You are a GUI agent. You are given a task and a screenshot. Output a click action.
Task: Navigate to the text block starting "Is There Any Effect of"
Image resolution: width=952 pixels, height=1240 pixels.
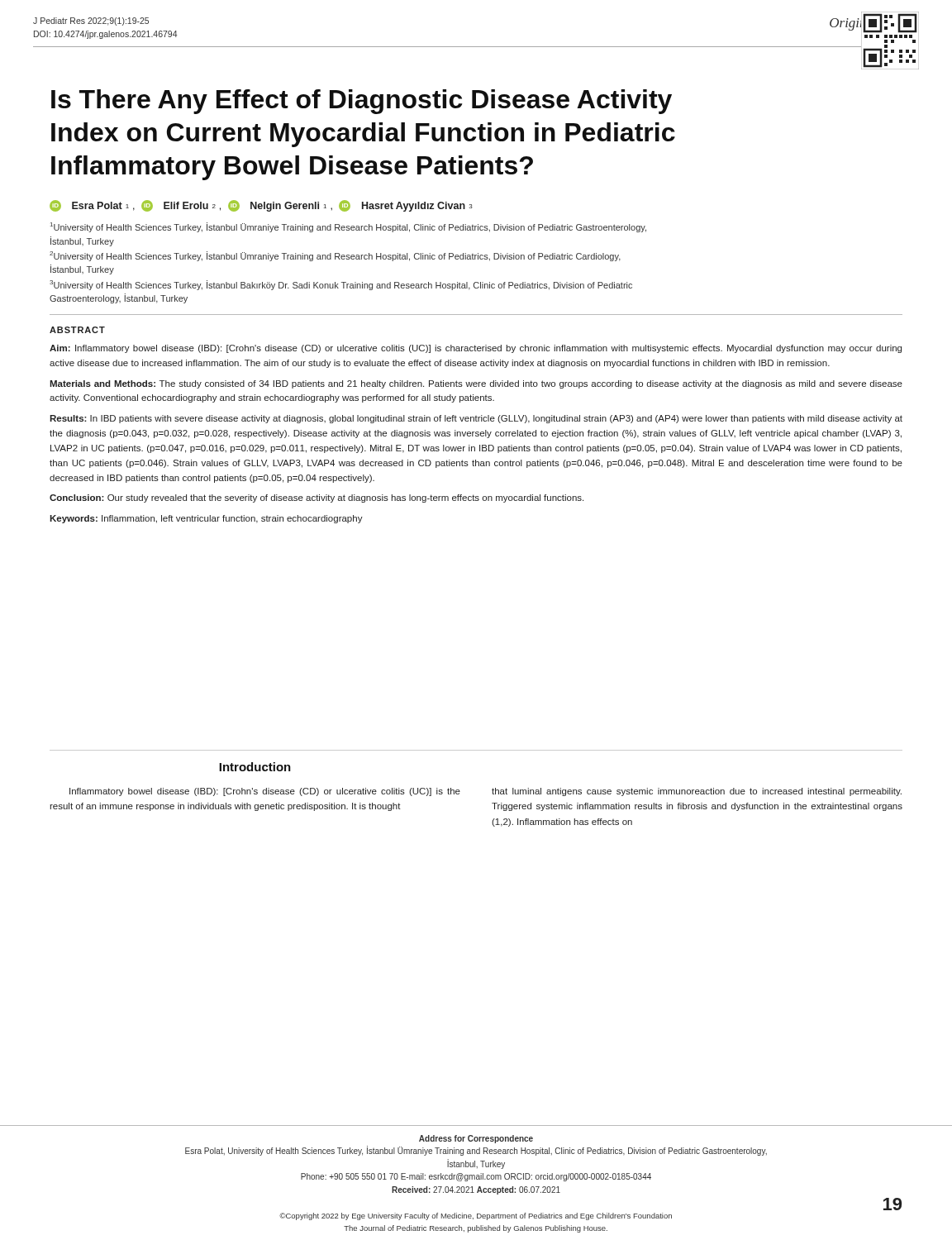tap(476, 194)
